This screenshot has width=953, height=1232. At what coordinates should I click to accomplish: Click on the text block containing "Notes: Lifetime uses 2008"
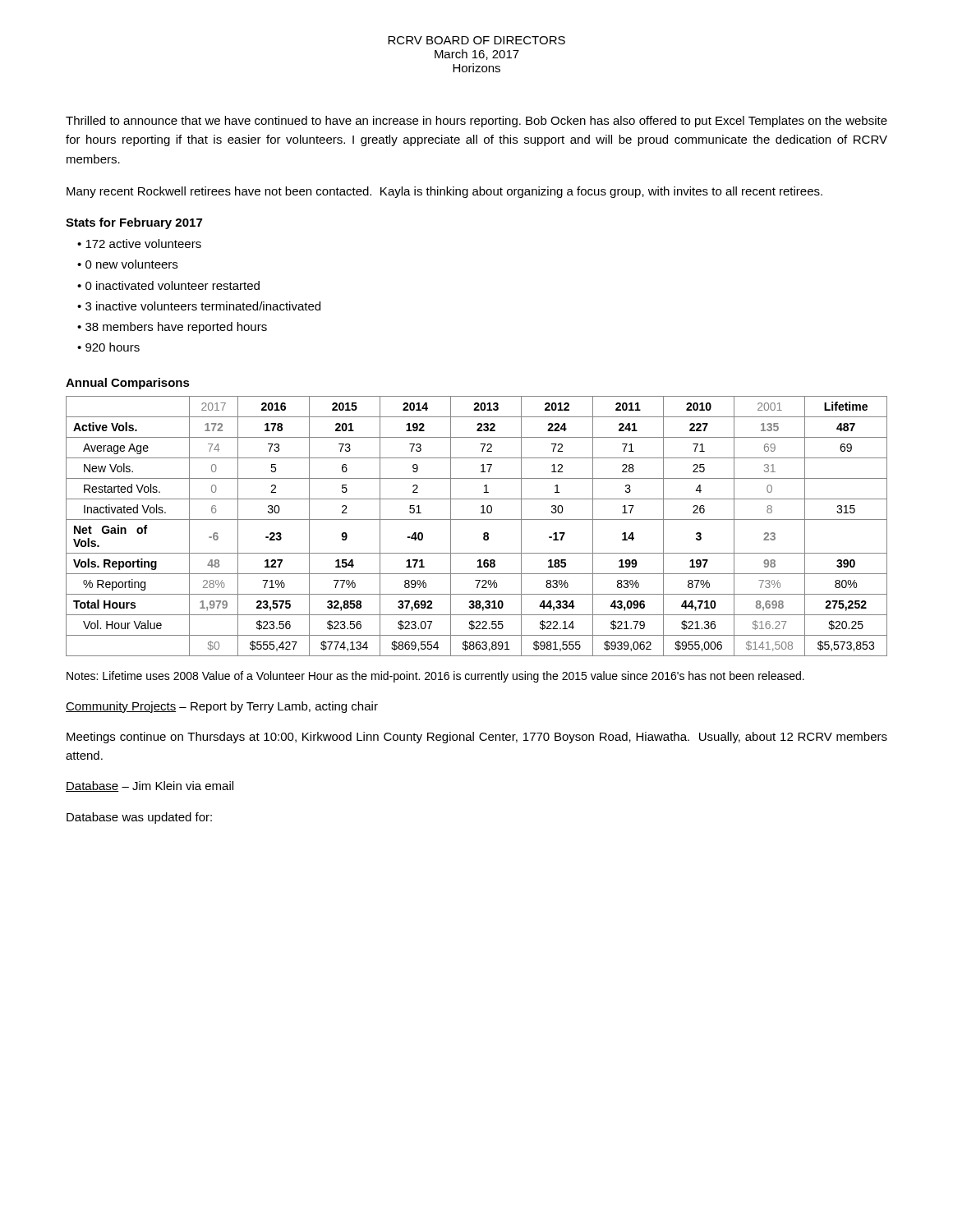point(435,676)
